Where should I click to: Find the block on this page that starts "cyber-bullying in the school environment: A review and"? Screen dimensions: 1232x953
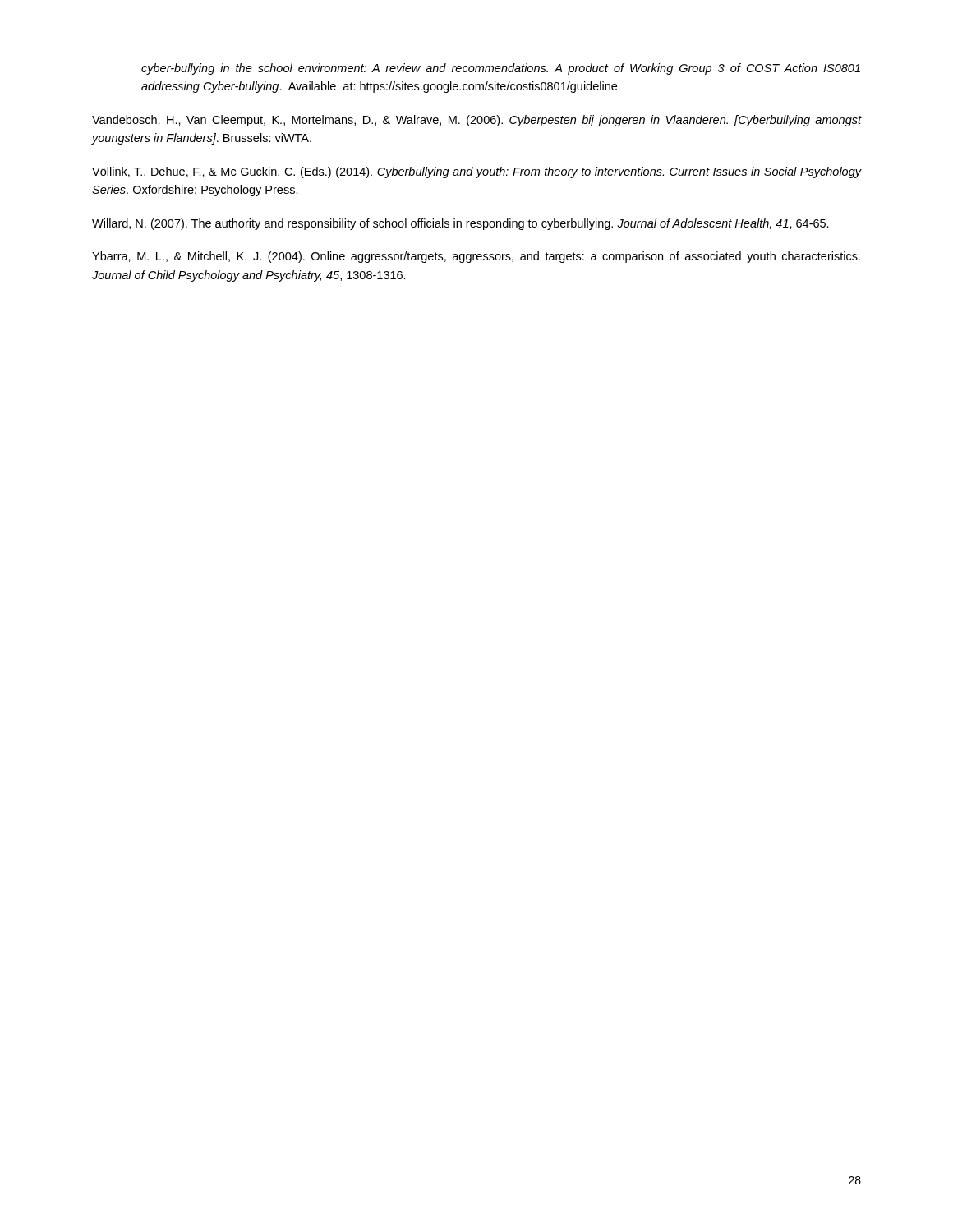point(501,77)
